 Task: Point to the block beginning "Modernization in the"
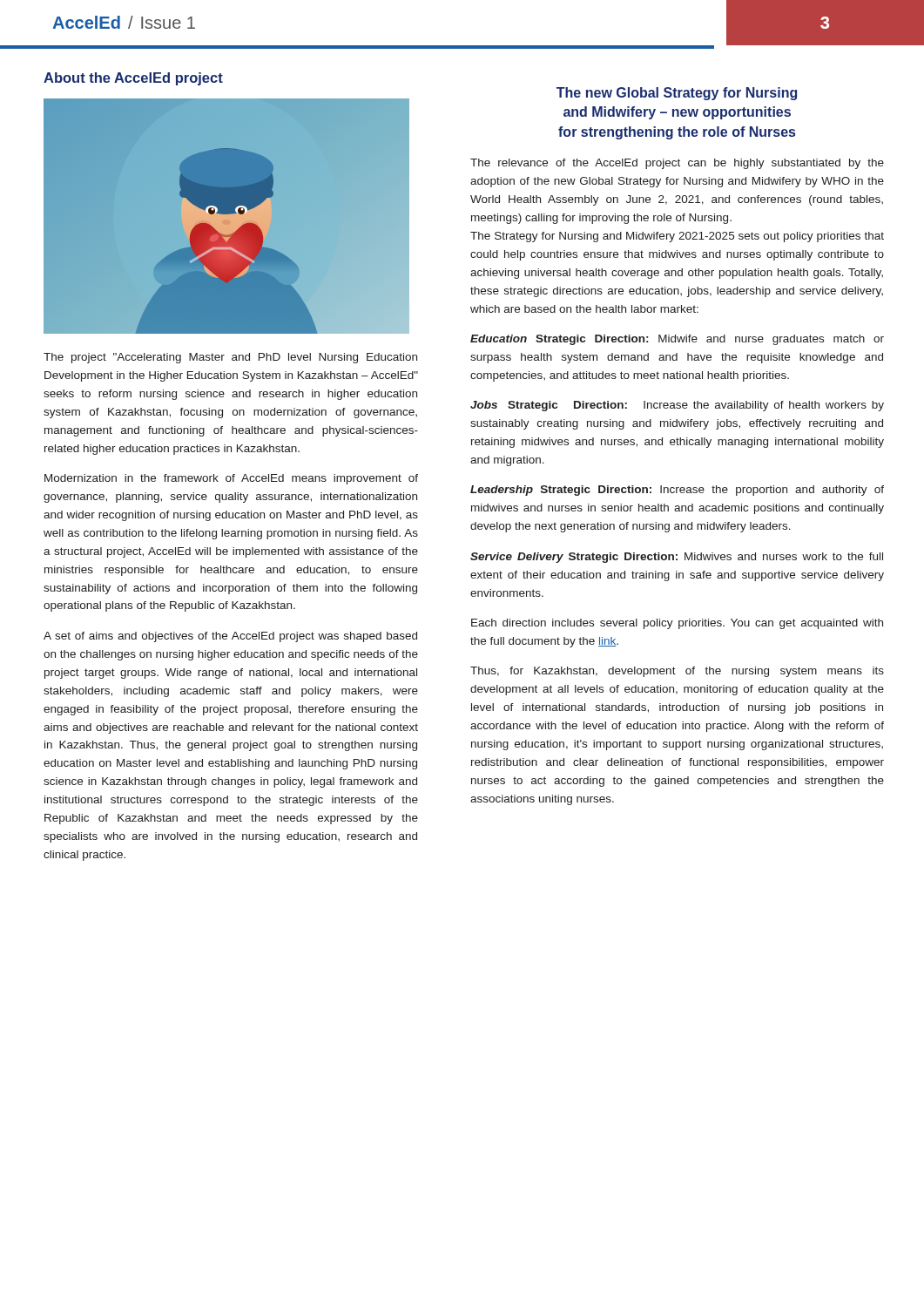click(x=231, y=543)
